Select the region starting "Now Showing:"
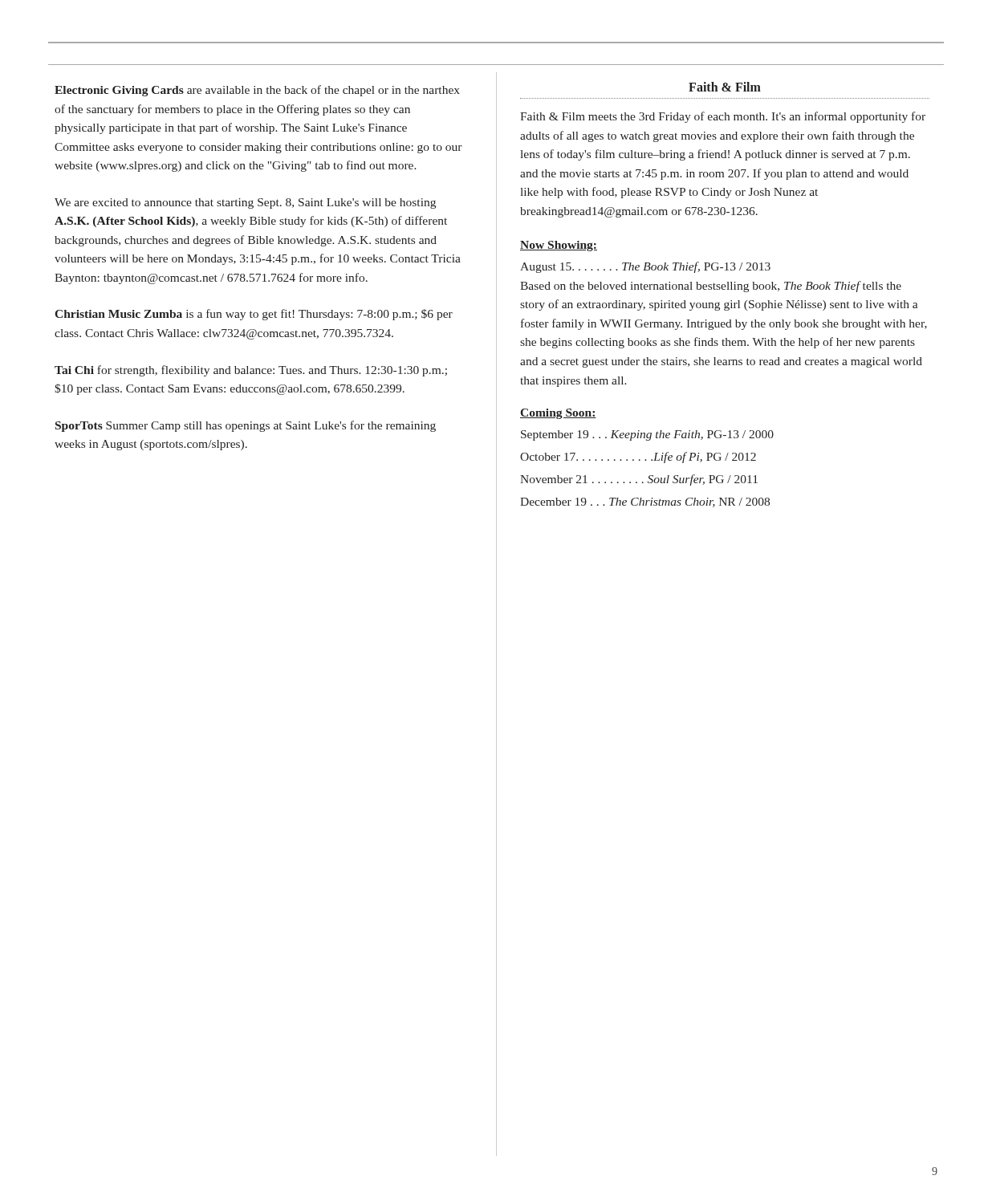This screenshot has height=1204, width=992. coord(559,245)
